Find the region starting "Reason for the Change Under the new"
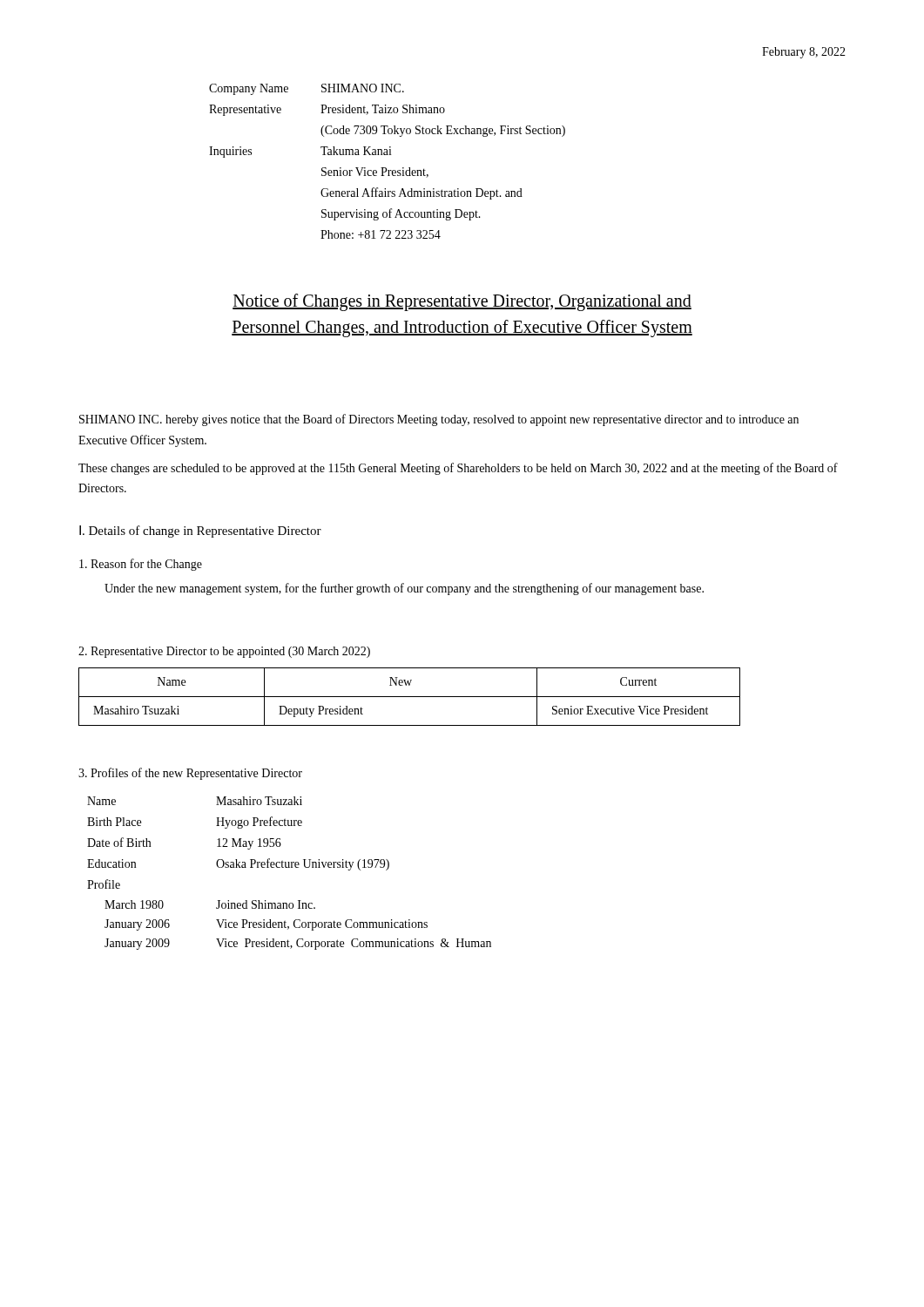The width and height of the screenshot is (924, 1307). click(x=462, y=578)
